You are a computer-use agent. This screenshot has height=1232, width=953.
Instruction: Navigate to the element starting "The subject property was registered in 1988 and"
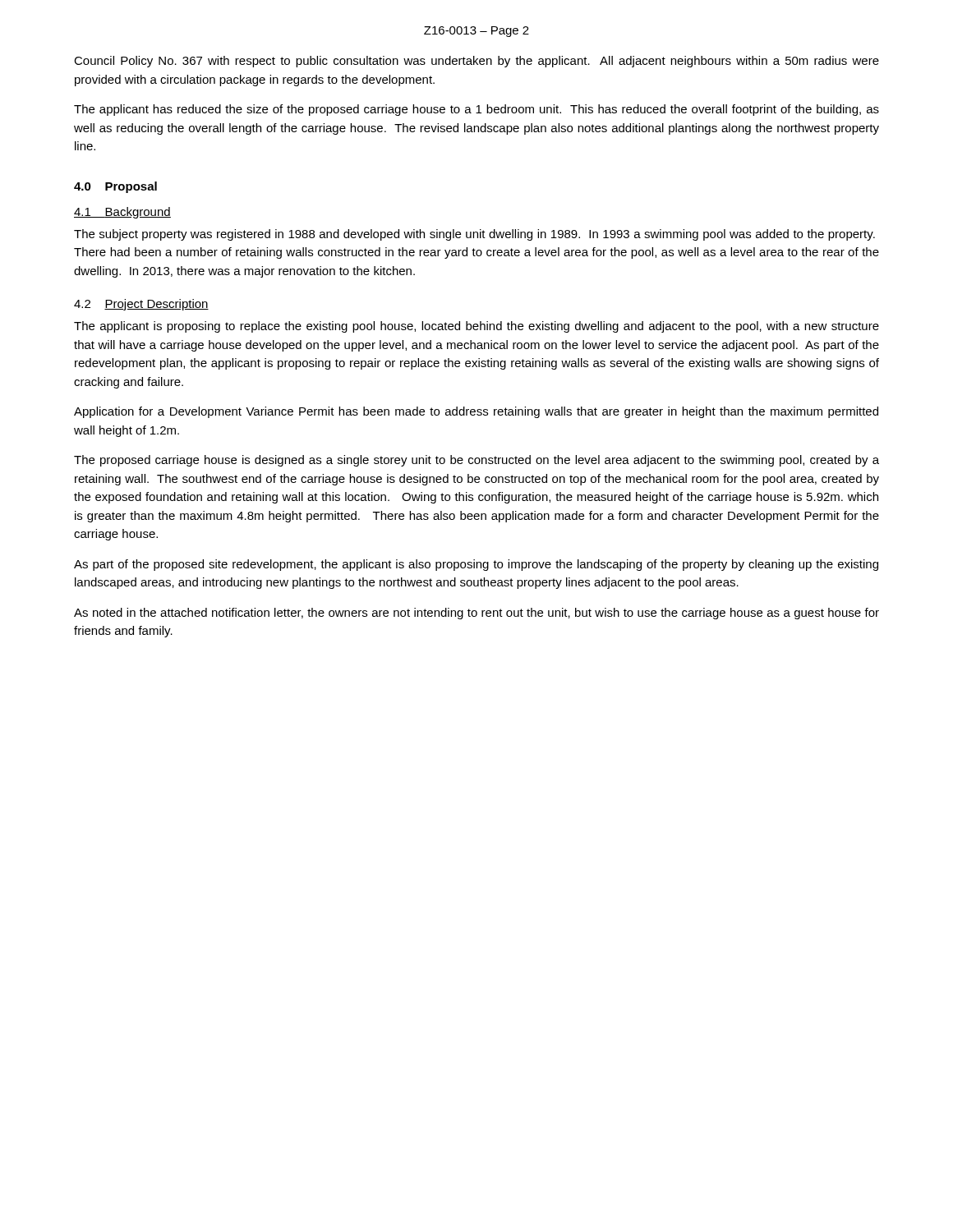(476, 252)
